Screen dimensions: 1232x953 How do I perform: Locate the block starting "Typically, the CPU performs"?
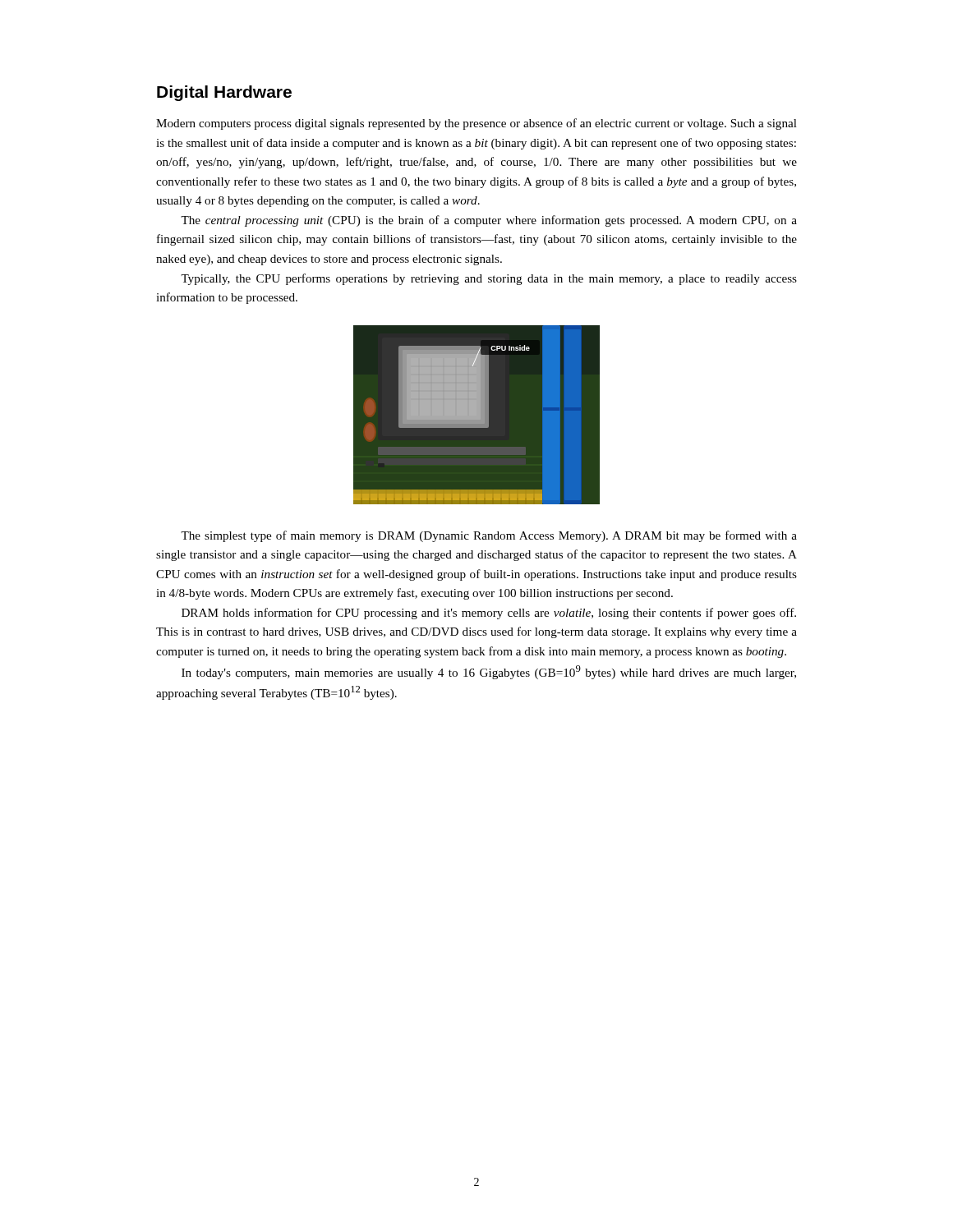tap(476, 287)
